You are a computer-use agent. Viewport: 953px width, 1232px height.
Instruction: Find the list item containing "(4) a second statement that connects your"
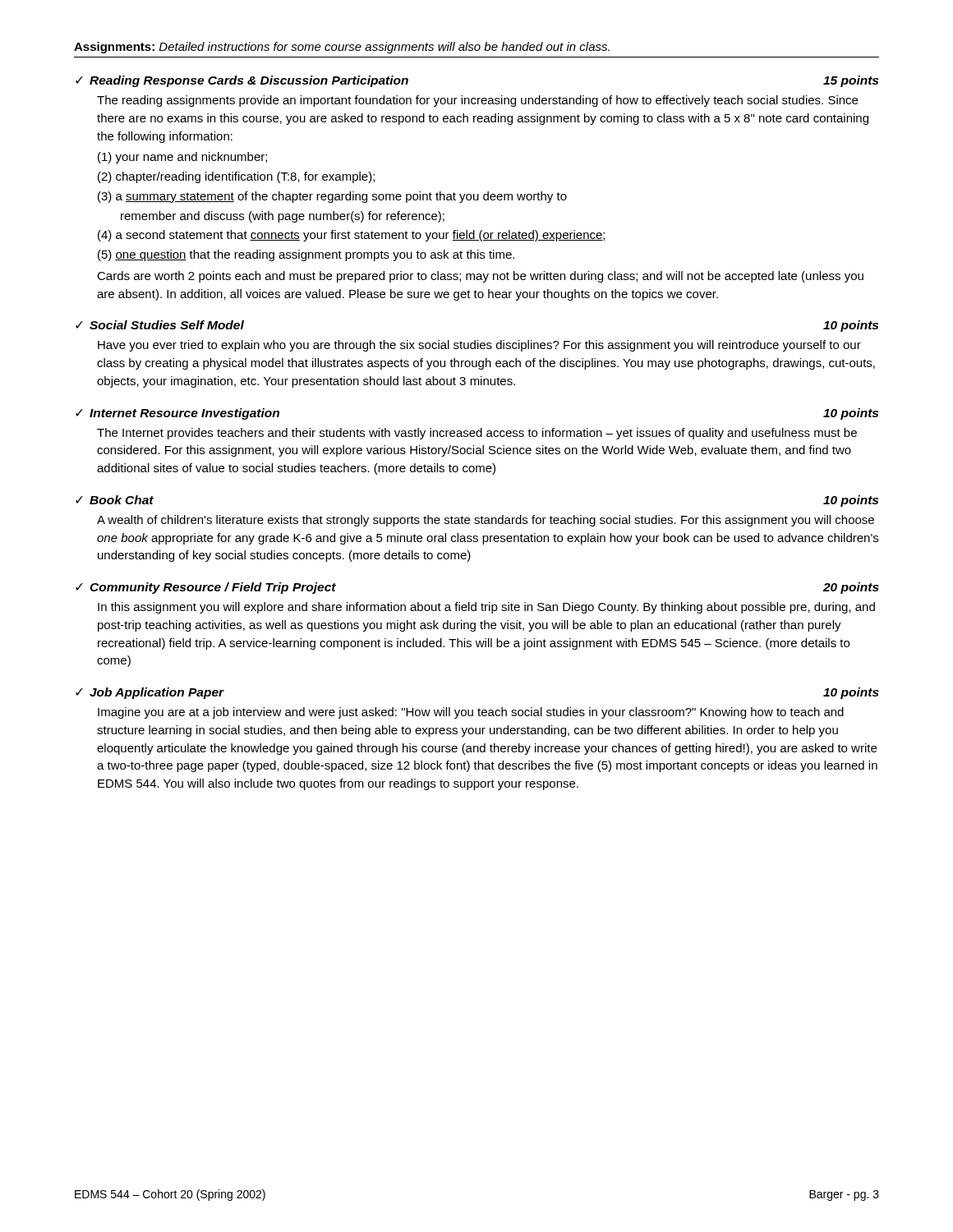coord(351,235)
